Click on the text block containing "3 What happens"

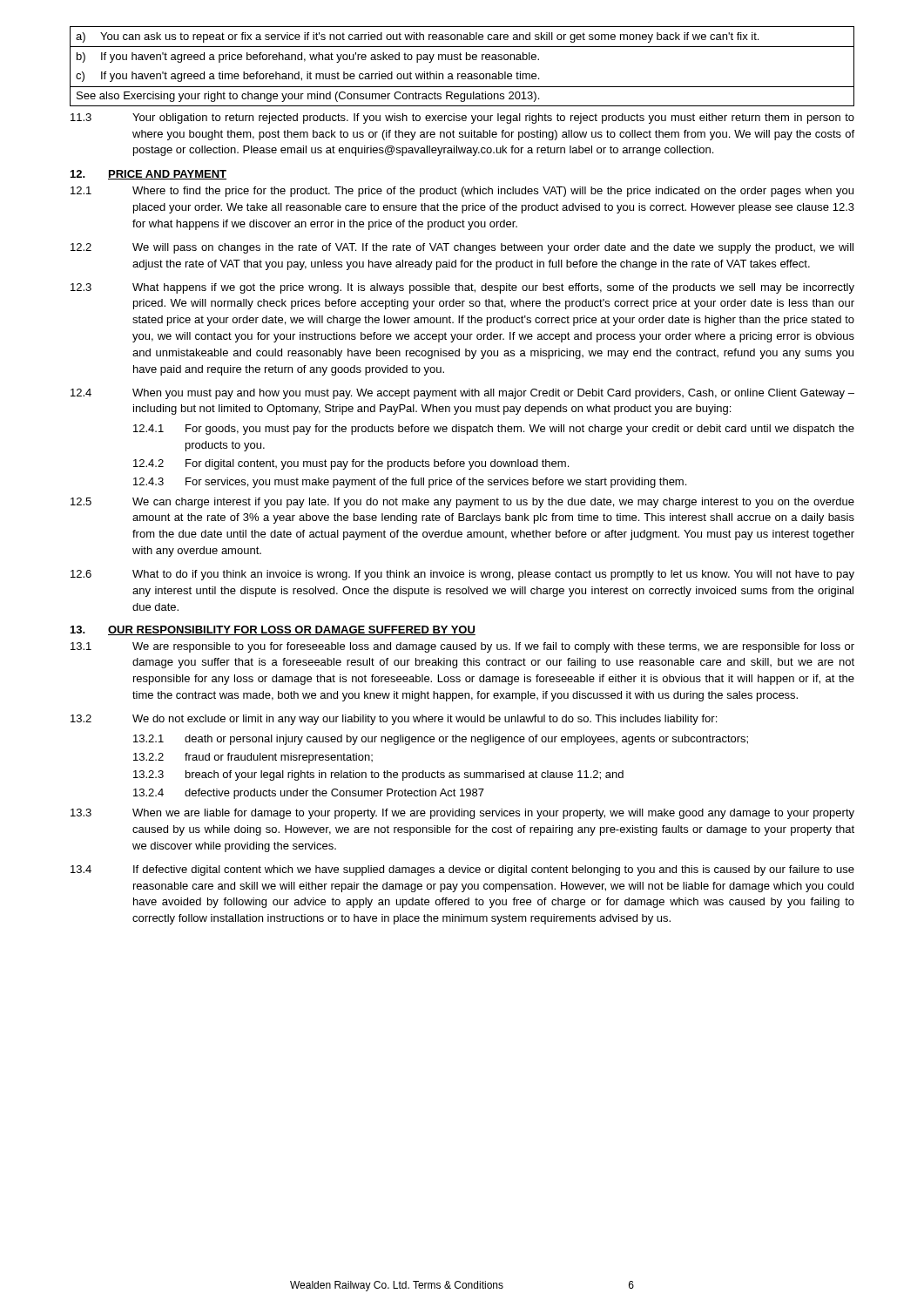[462, 329]
